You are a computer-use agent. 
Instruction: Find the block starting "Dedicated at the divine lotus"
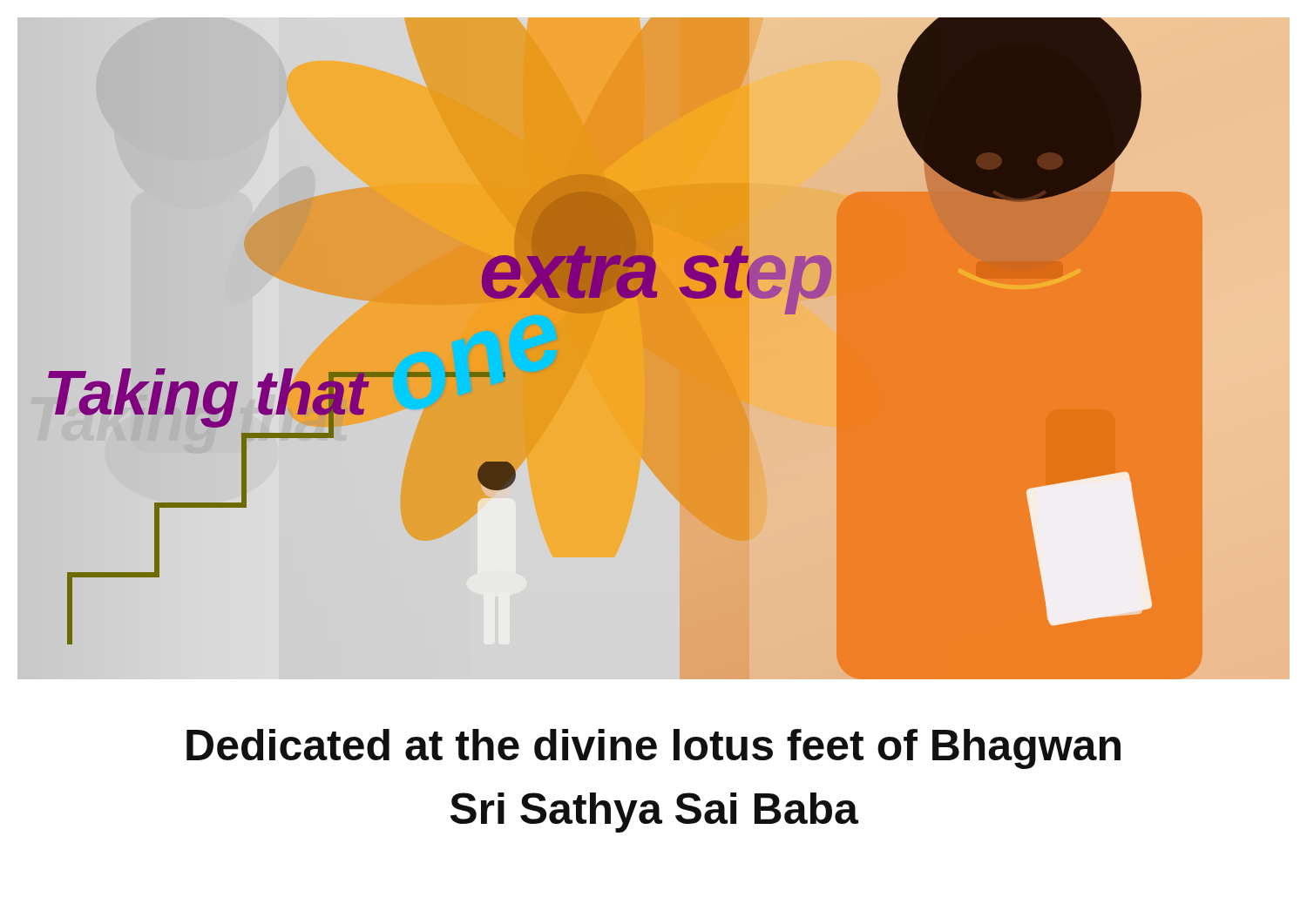click(654, 777)
